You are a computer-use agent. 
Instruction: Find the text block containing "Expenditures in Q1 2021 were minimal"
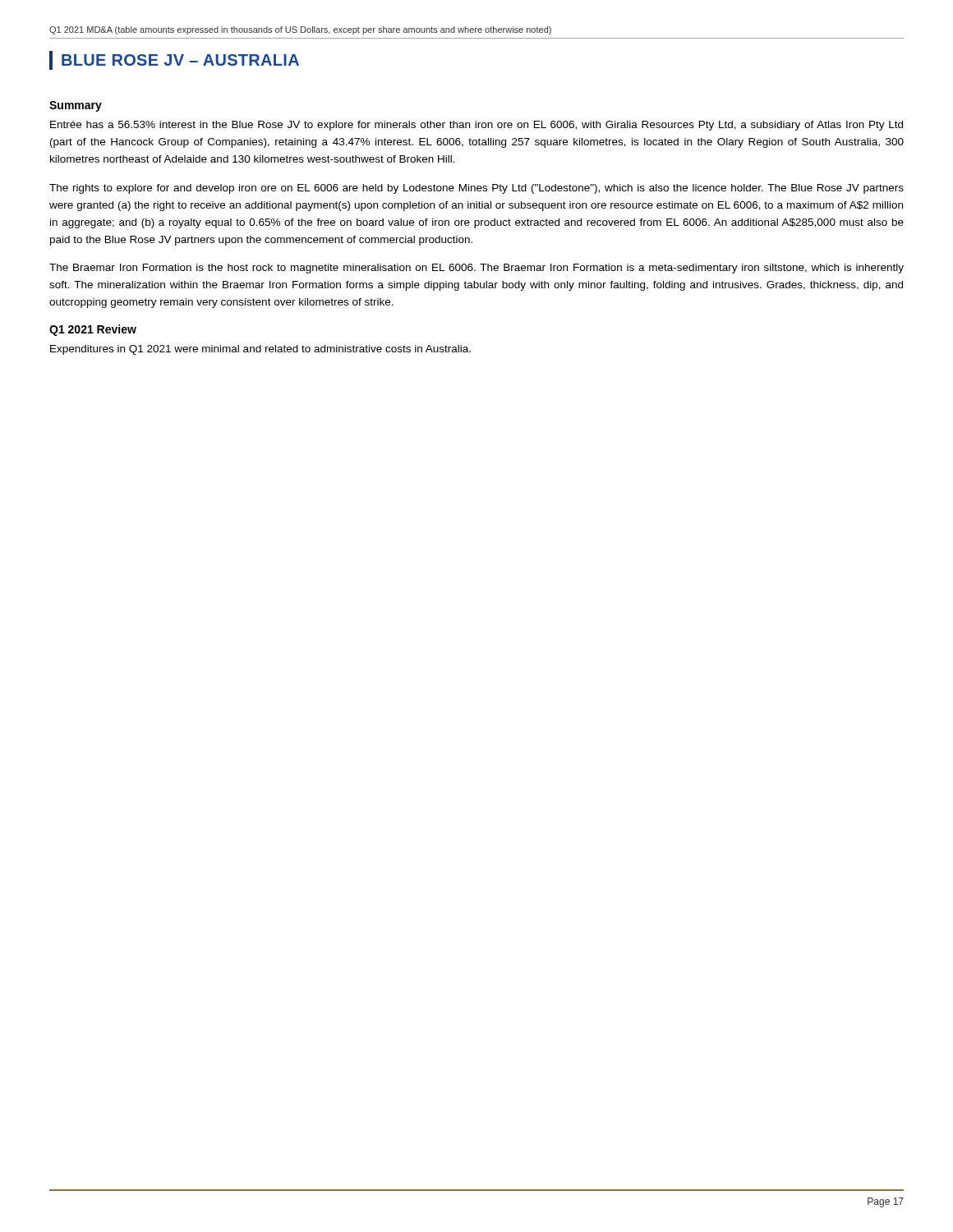(260, 349)
